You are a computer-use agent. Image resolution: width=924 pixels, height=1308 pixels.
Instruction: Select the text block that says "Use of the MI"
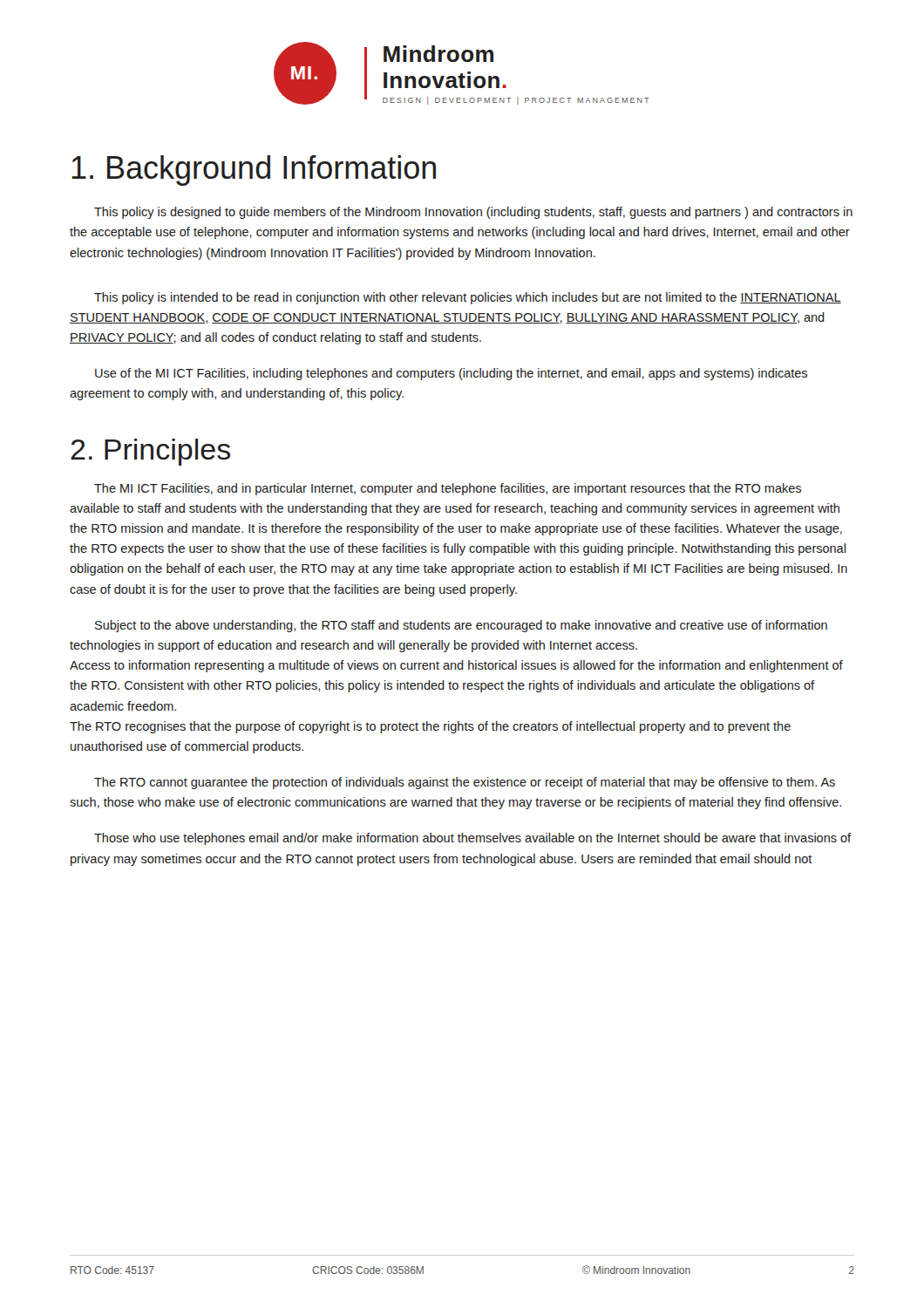(462, 384)
